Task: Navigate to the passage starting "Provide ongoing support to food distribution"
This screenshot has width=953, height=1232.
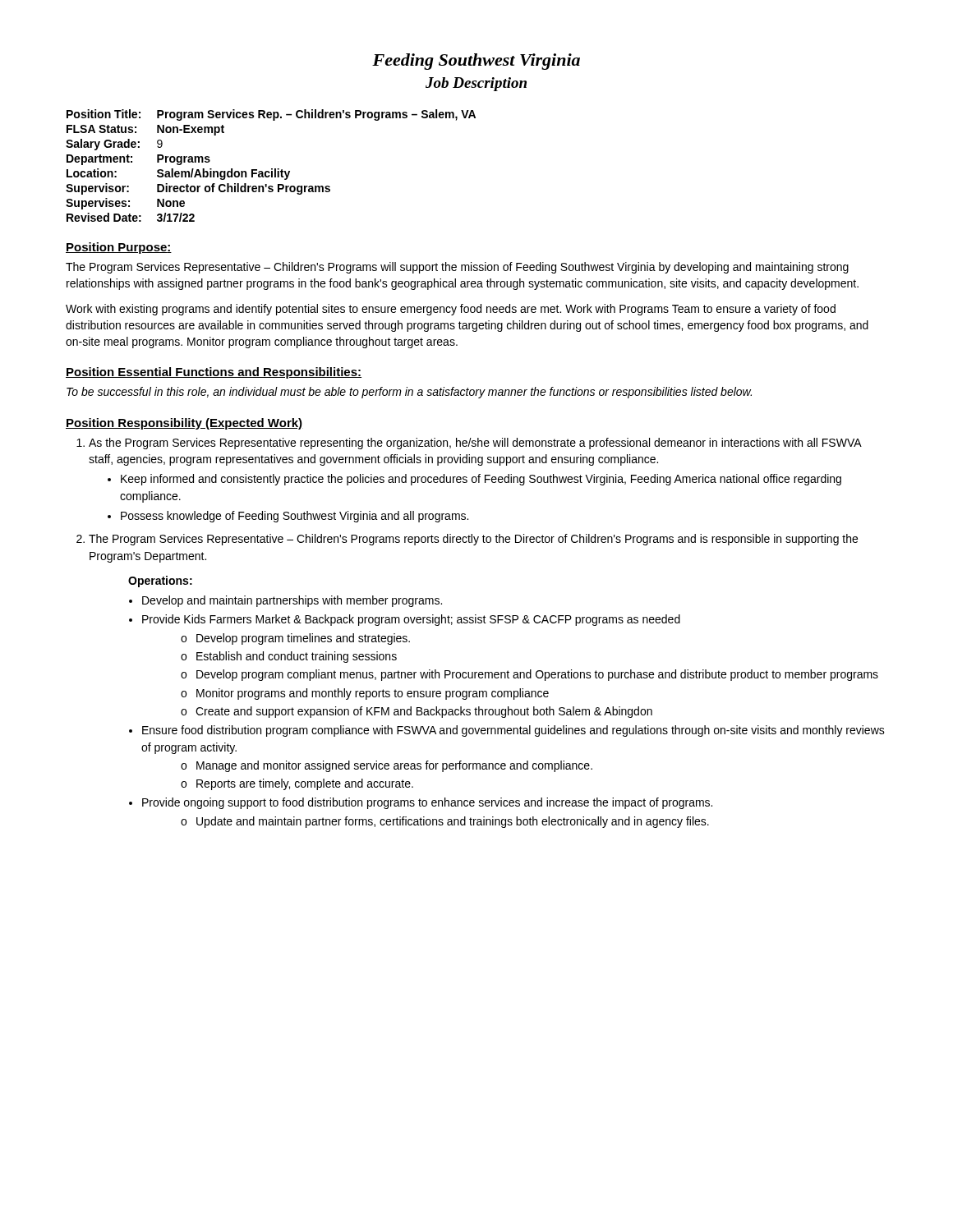Action: click(x=514, y=813)
